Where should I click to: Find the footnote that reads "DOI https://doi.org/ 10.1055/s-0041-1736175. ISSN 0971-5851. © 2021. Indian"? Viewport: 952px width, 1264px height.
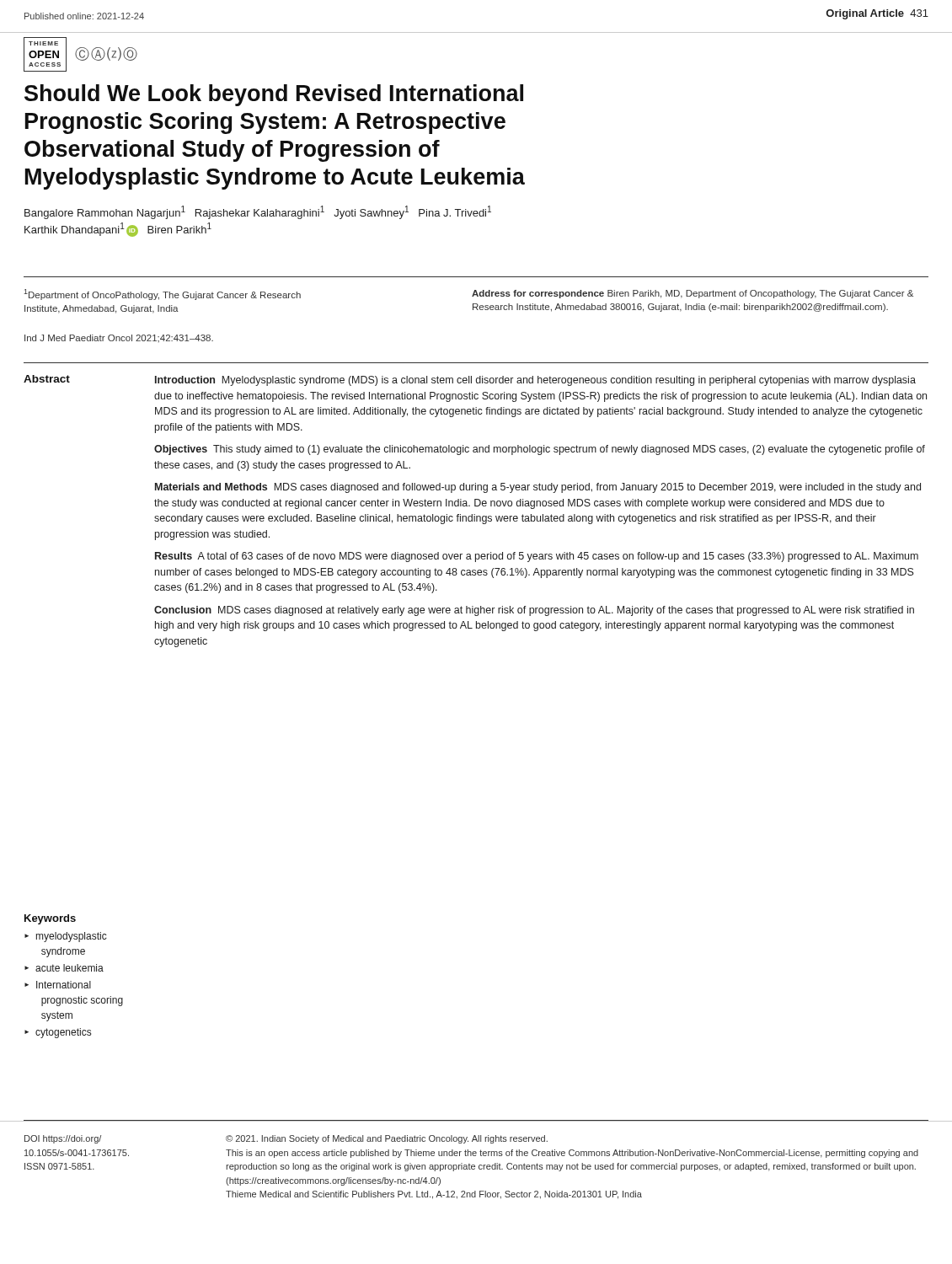476,1194
